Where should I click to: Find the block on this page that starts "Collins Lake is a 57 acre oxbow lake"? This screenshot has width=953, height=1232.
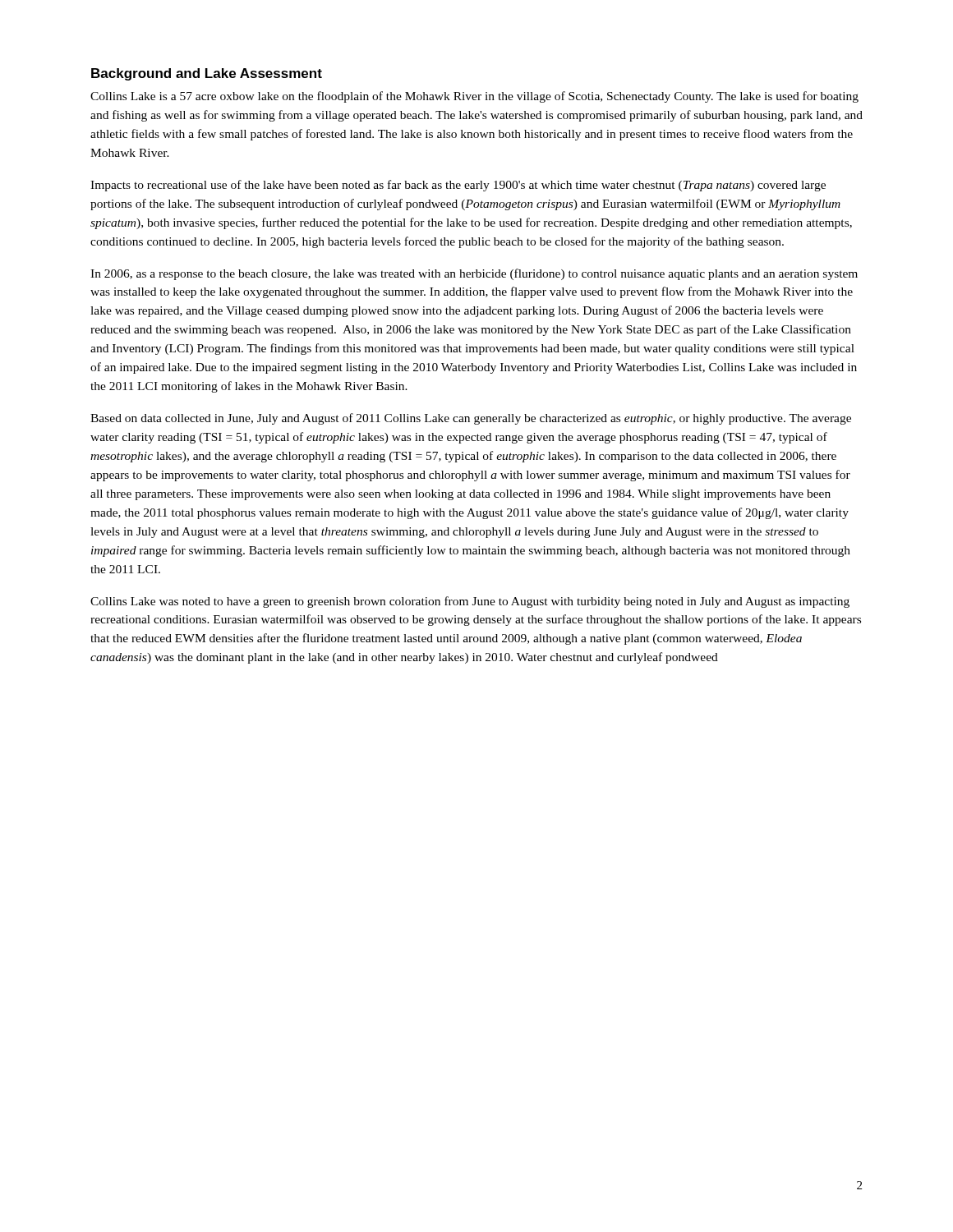(476, 124)
